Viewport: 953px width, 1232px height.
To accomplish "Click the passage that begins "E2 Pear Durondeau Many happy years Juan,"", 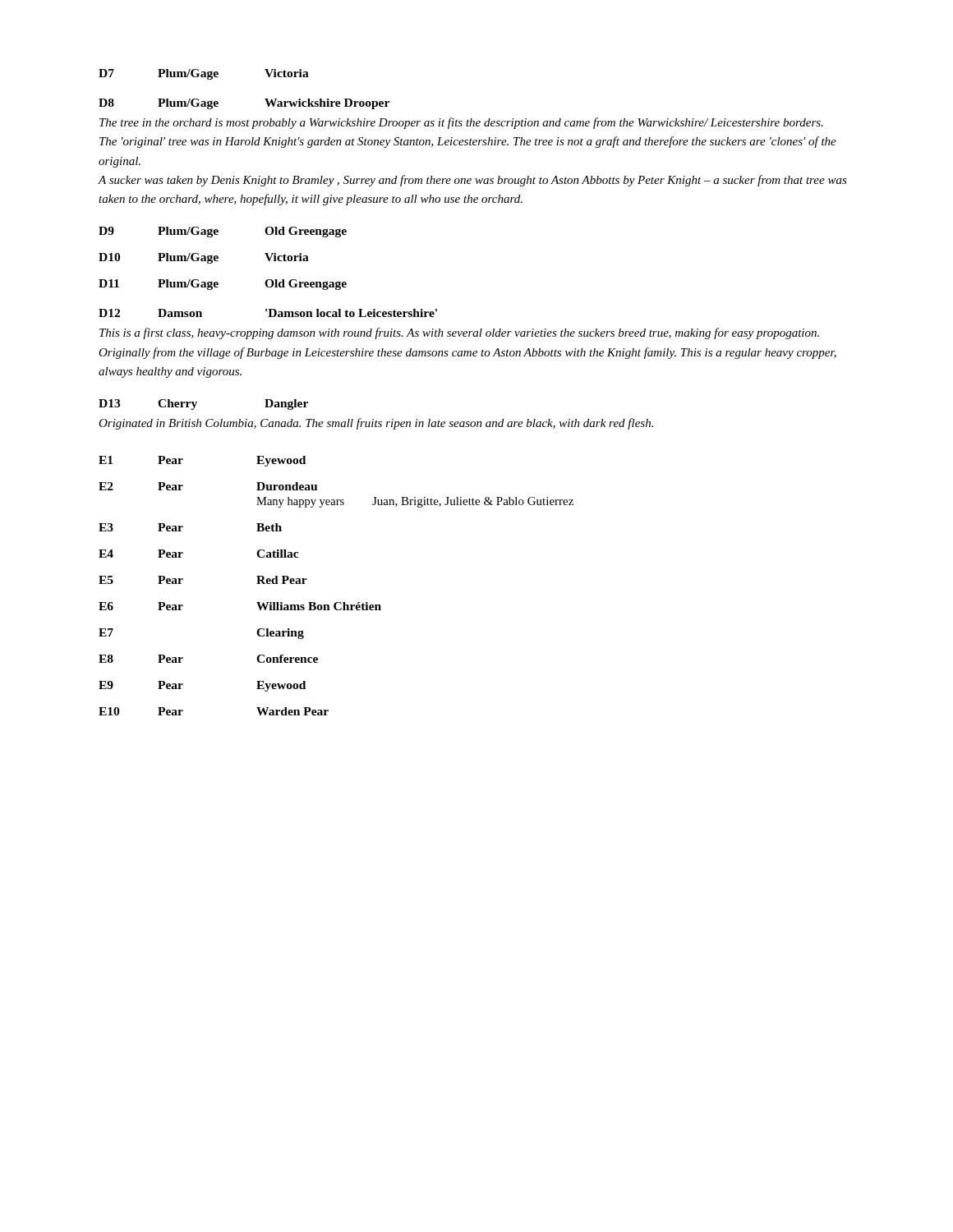I will pyautogui.click(x=336, y=494).
